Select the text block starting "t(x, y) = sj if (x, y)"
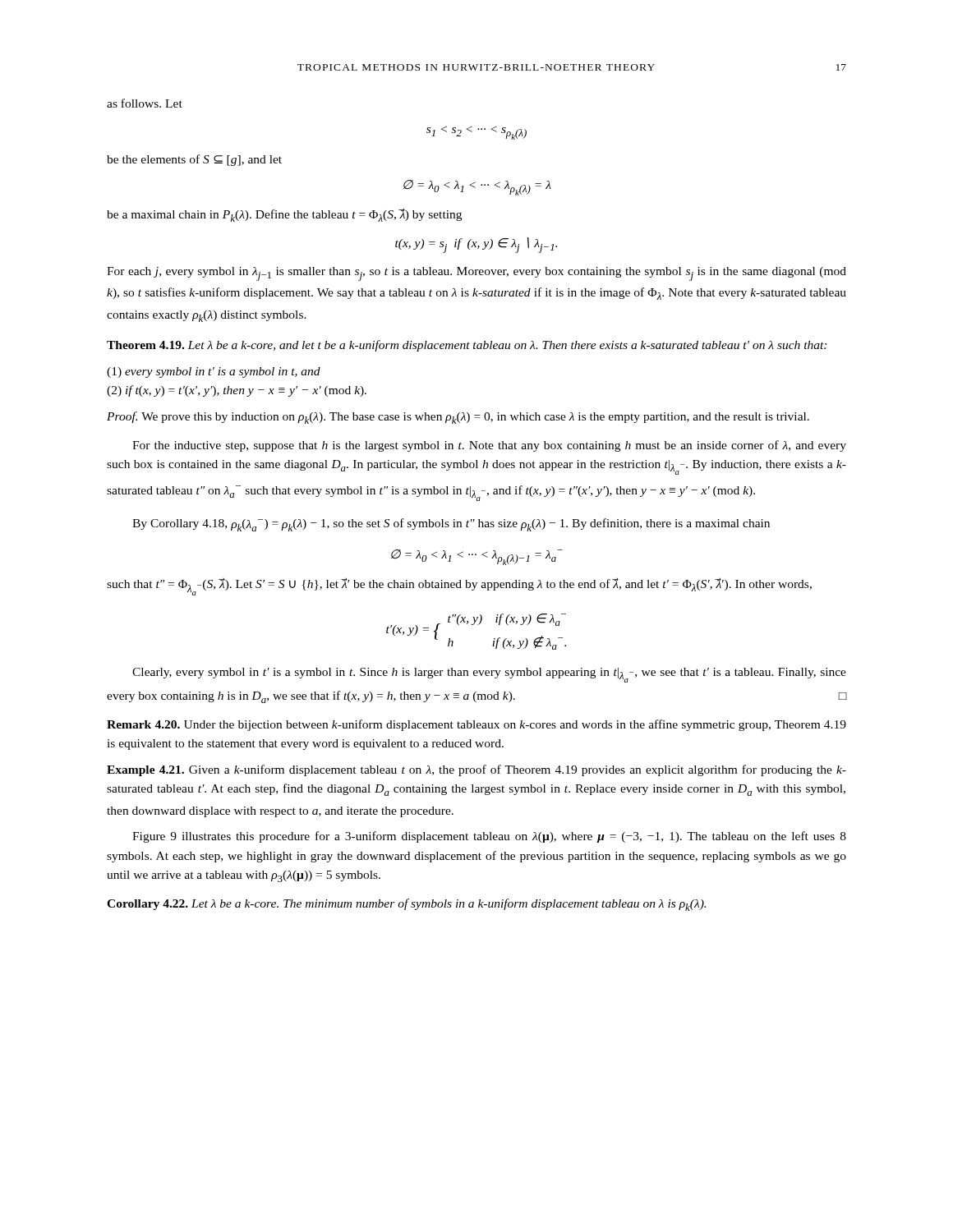Image resolution: width=953 pixels, height=1232 pixels. 476,244
